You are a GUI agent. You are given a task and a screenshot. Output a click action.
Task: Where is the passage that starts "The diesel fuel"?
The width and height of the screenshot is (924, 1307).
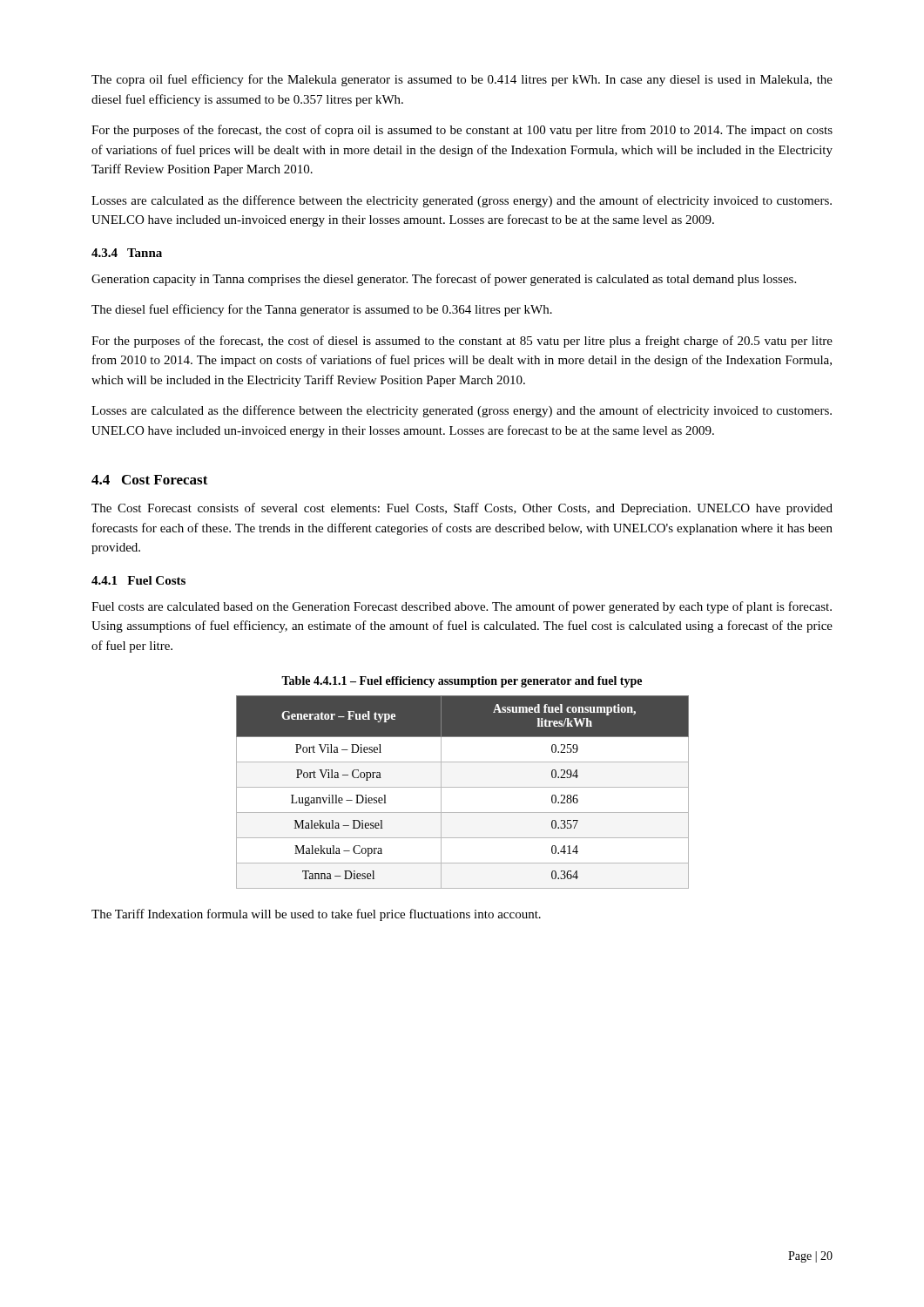click(x=462, y=309)
